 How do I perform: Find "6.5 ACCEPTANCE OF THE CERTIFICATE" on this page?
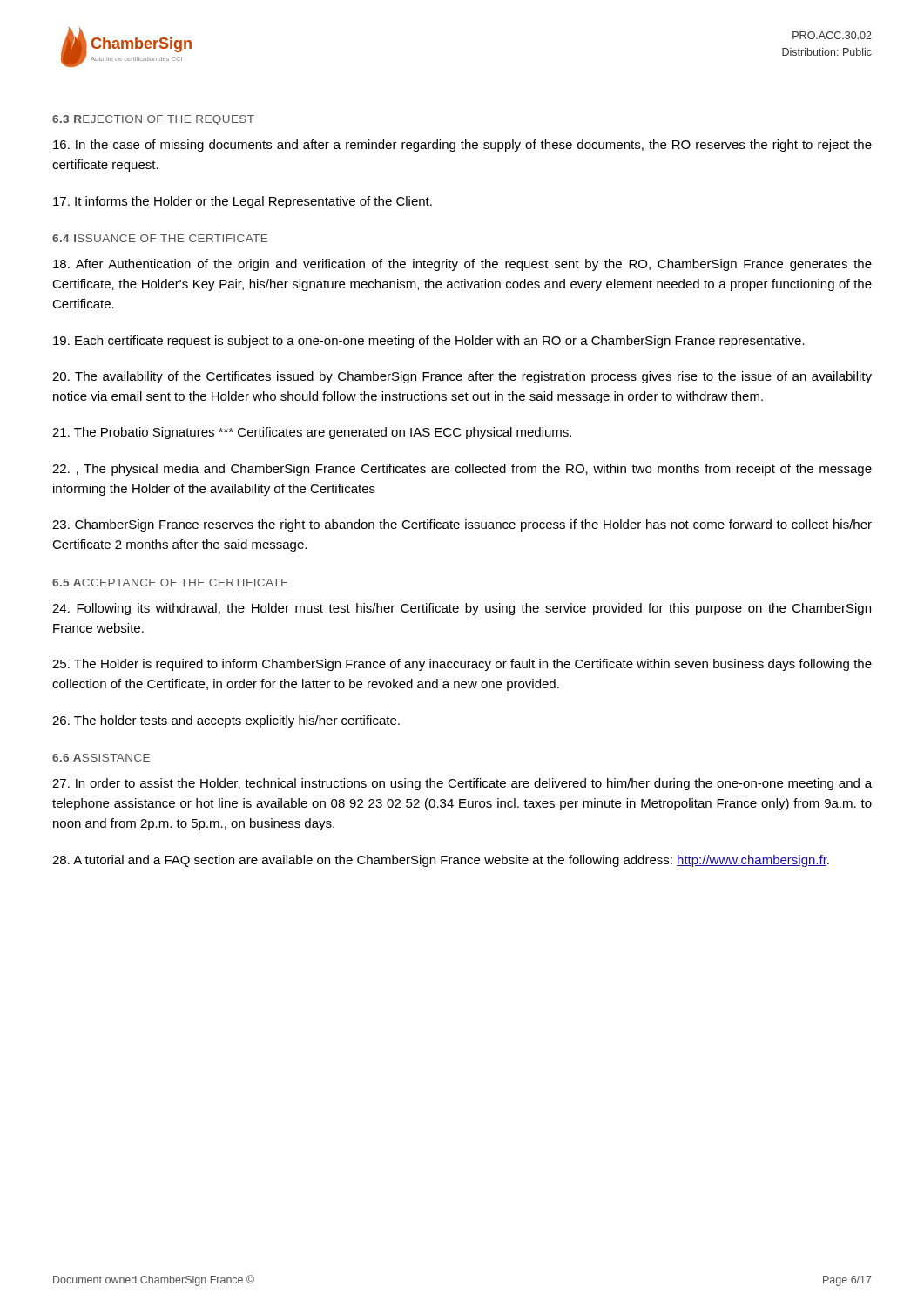tap(170, 582)
